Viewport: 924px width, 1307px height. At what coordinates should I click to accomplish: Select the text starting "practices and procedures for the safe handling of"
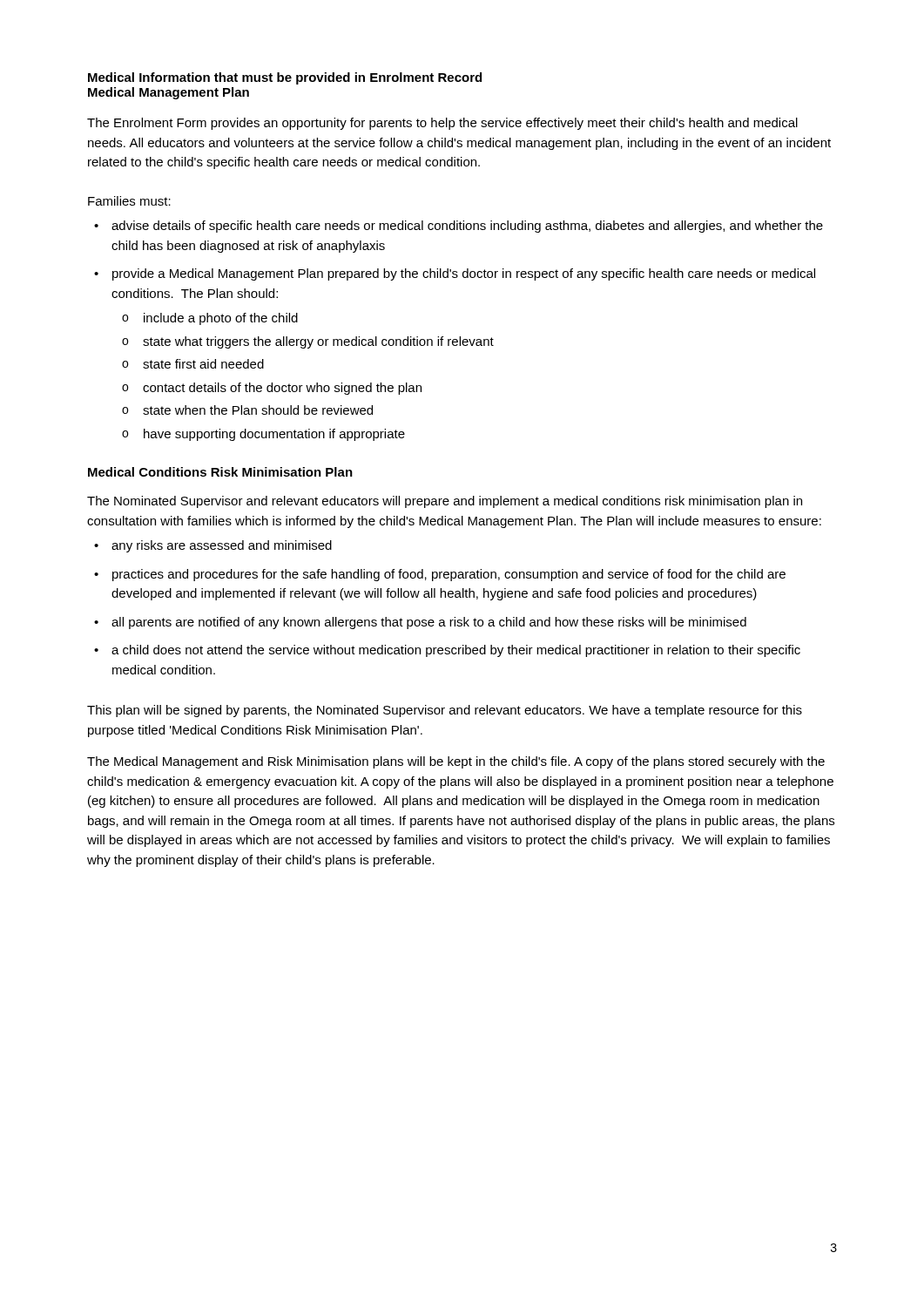pyautogui.click(x=449, y=583)
